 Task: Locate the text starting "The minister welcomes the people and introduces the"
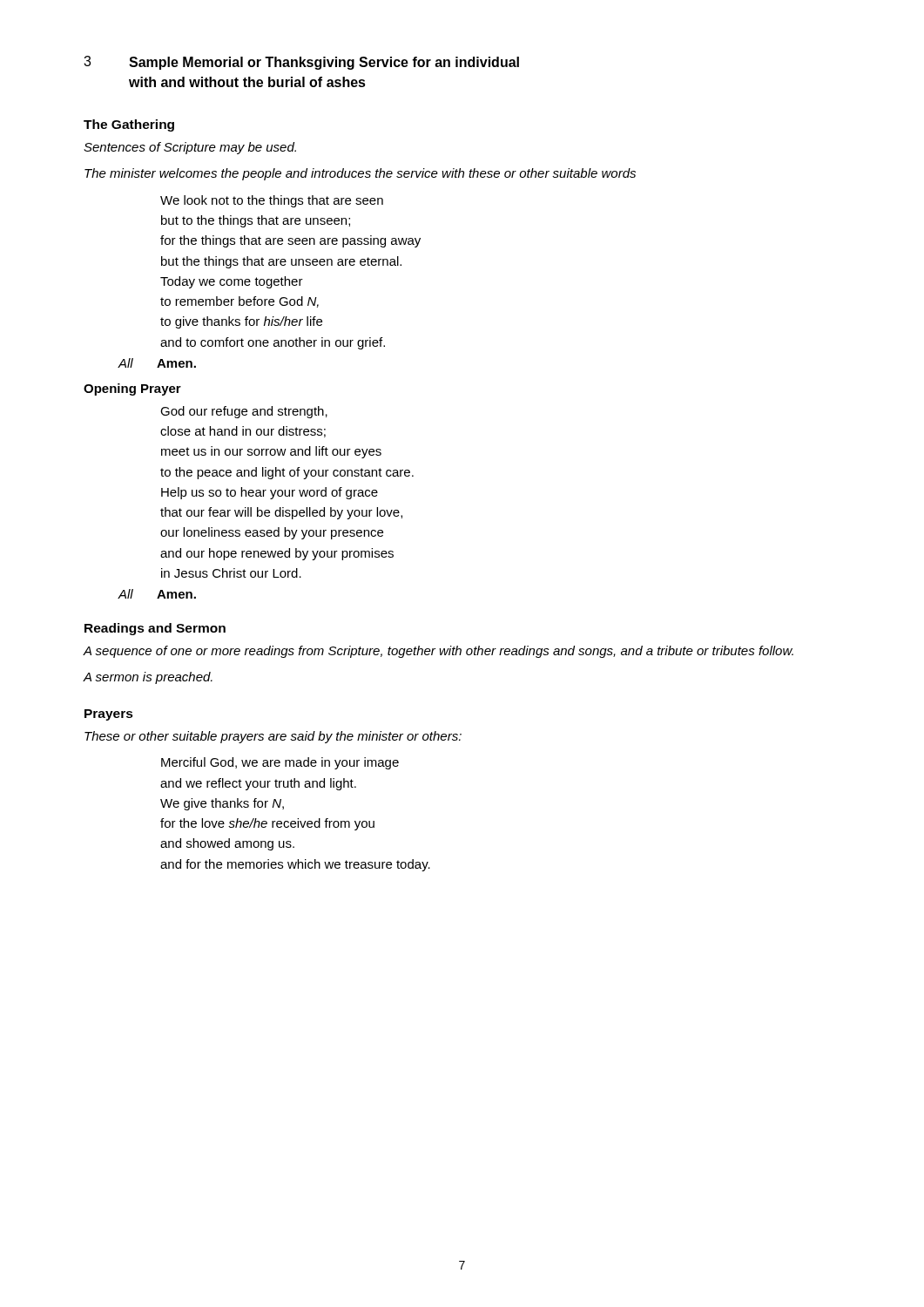pos(360,173)
